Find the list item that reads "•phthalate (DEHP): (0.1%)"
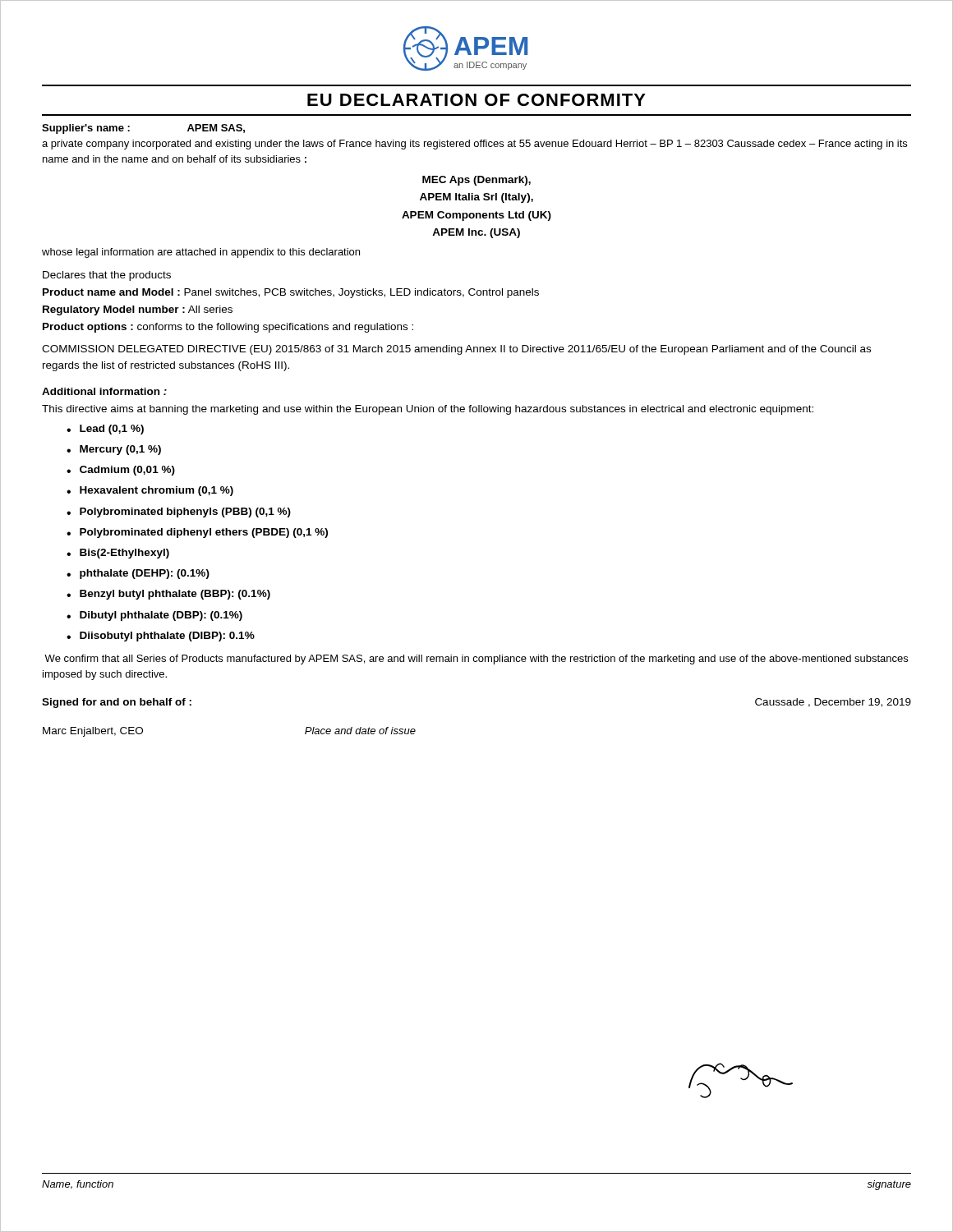This screenshot has width=953, height=1232. coord(138,575)
